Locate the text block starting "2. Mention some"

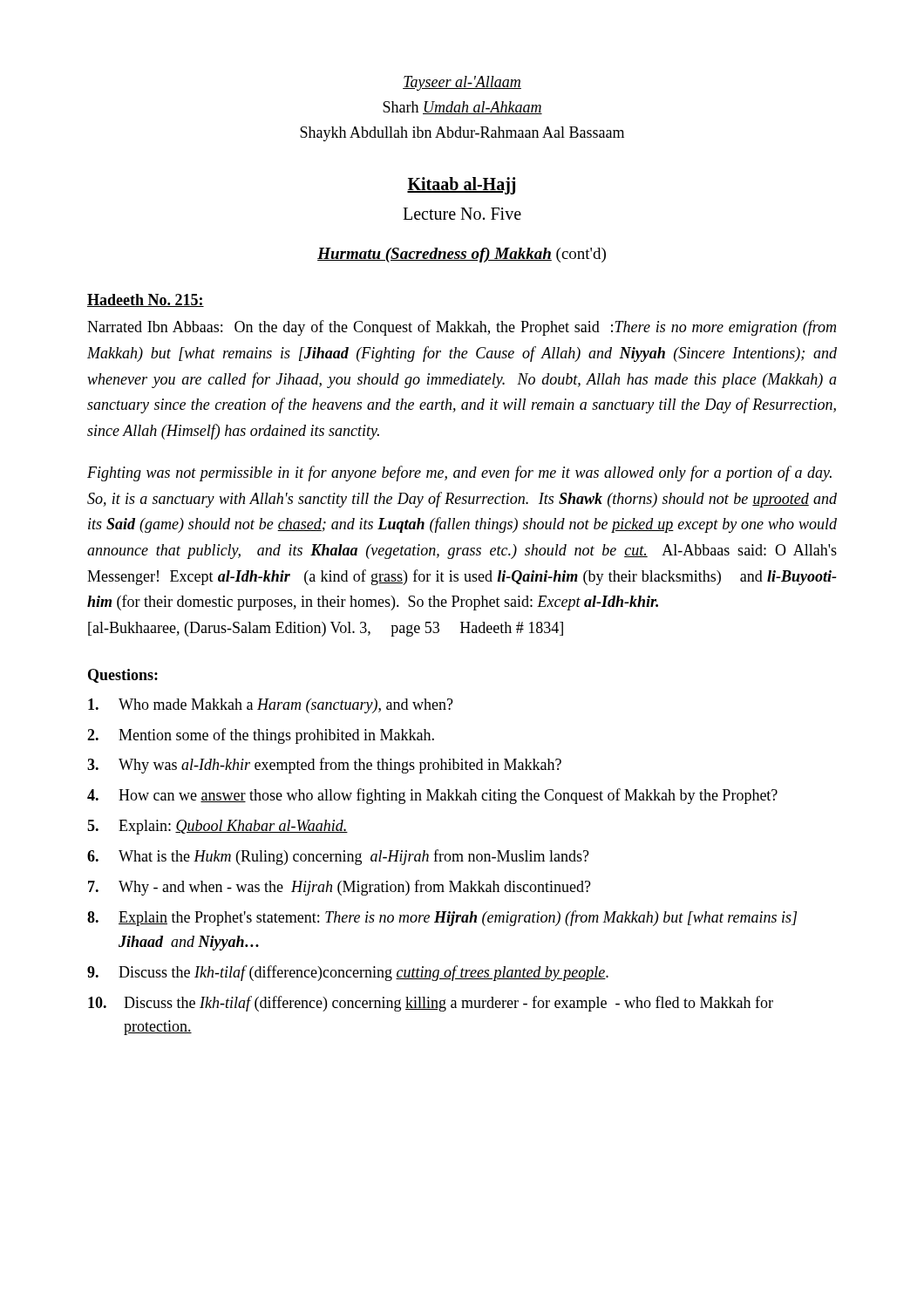261,735
